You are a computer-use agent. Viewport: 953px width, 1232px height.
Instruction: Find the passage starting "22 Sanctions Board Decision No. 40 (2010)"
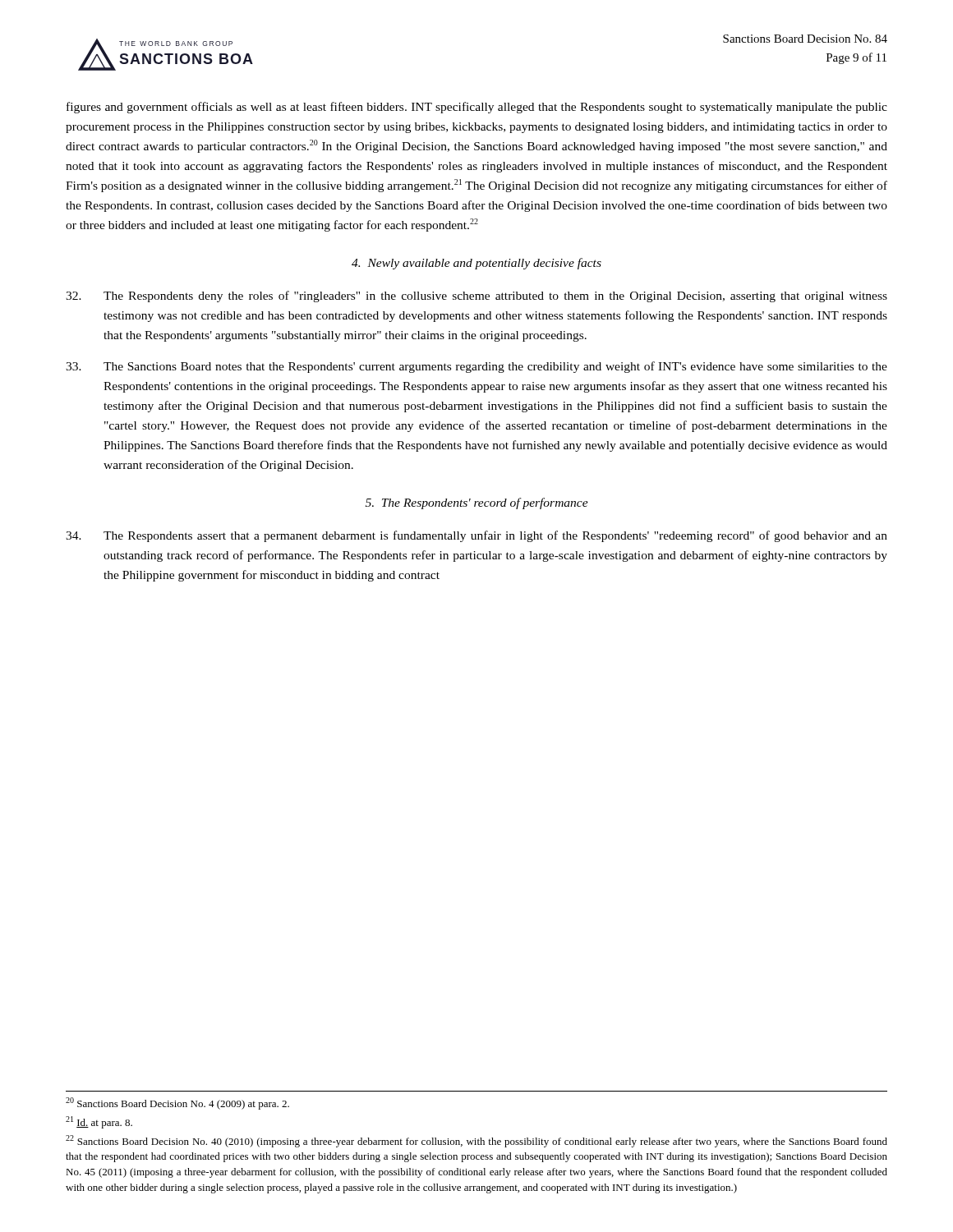pos(476,1164)
